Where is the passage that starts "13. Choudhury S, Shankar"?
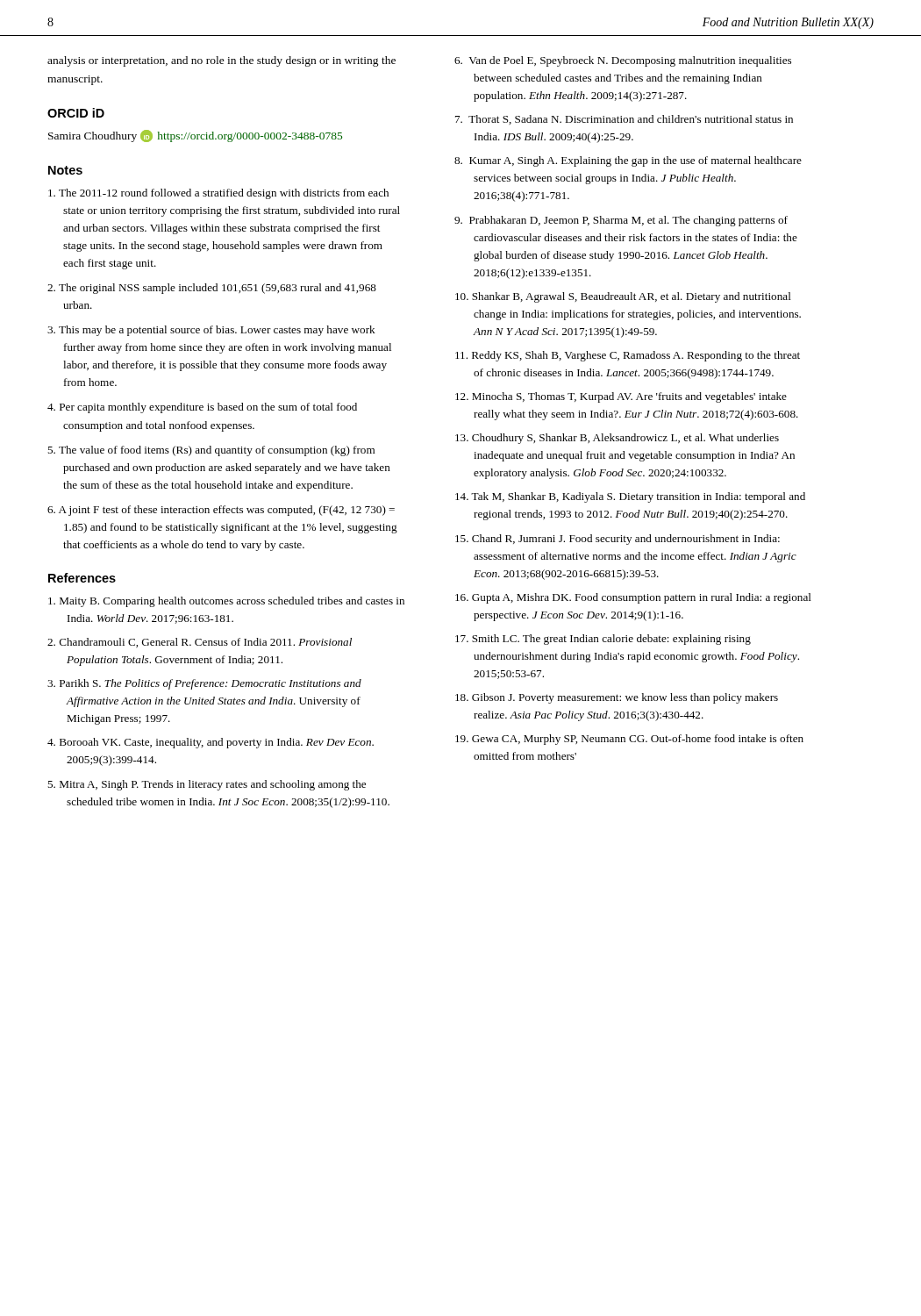The image size is (921, 1316). pos(625,455)
